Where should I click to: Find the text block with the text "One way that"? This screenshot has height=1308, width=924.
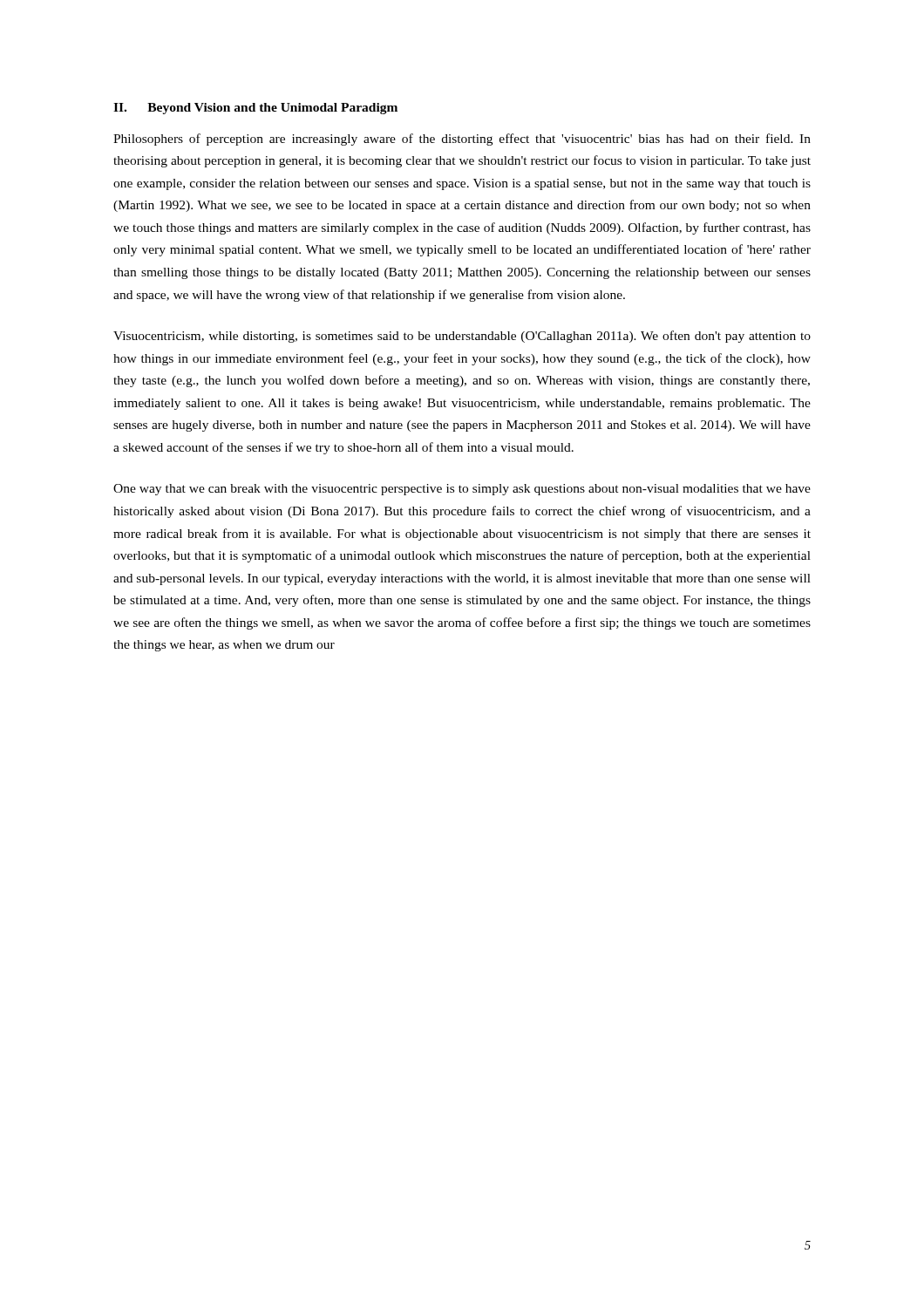pyautogui.click(x=462, y=566)
